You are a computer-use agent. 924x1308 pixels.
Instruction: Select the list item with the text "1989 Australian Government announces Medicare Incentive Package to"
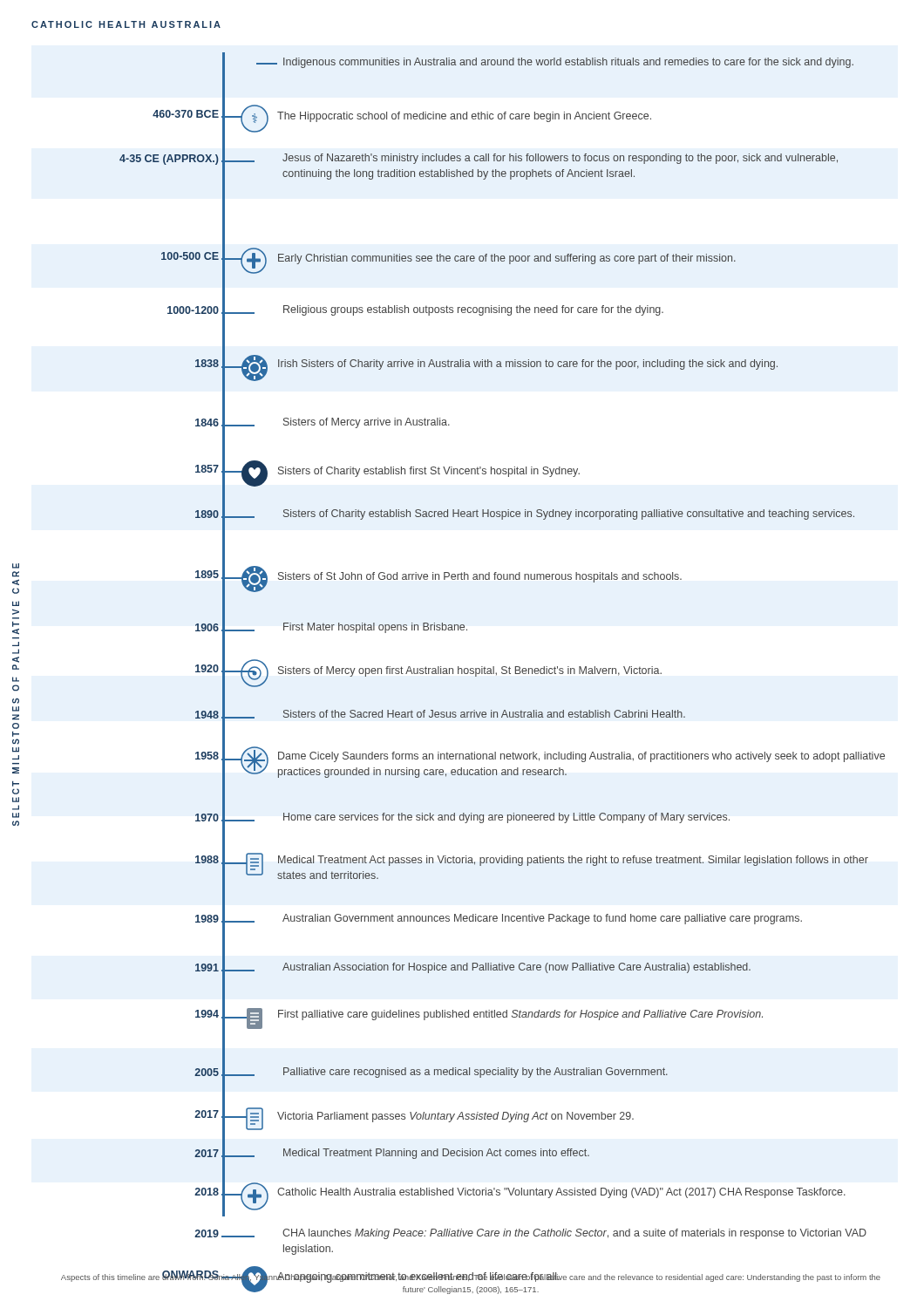coord(486,918)
